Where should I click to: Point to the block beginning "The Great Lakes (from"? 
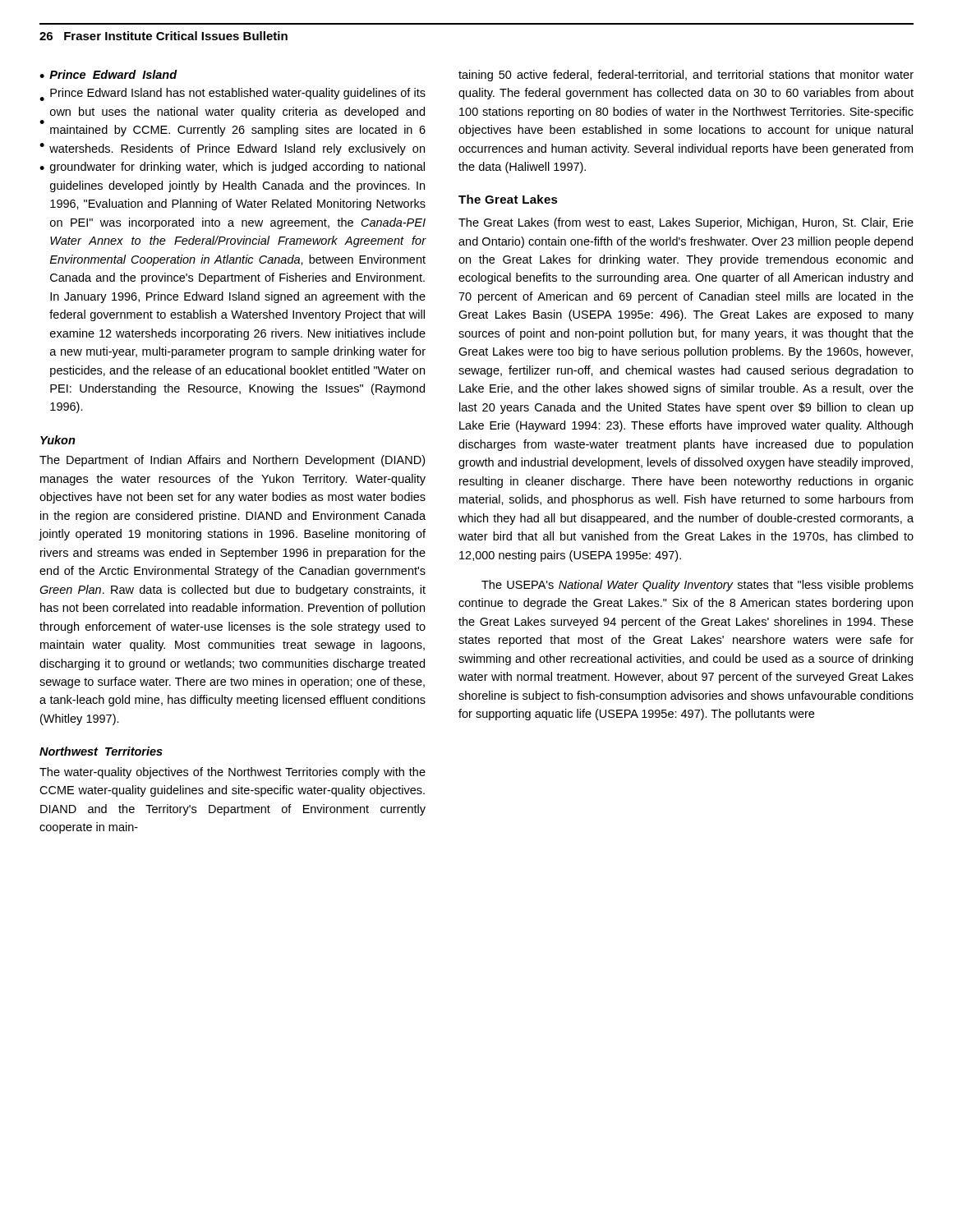pyautogui.click(x=686, y=389)
